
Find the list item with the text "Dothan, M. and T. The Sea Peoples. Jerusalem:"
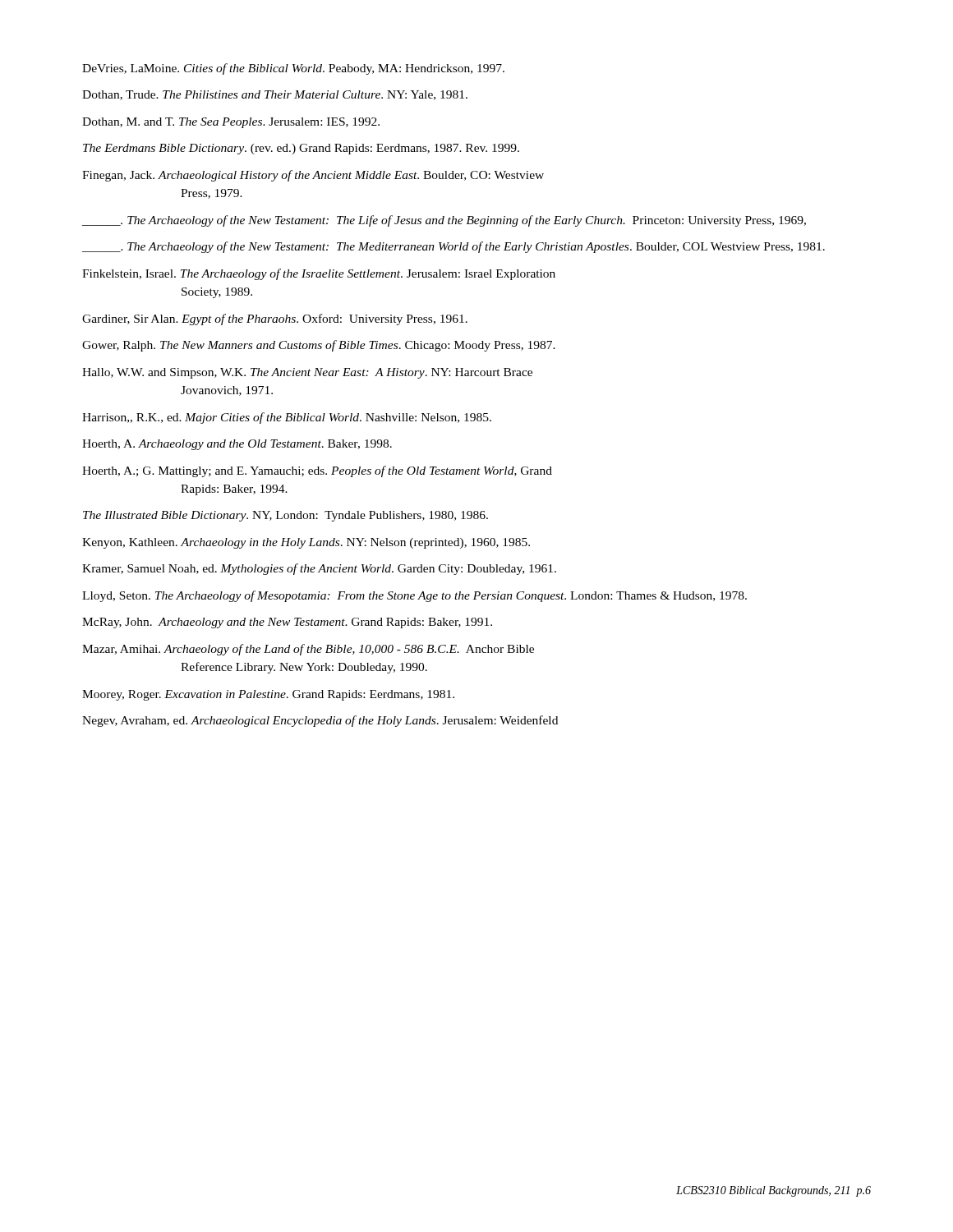231,121
